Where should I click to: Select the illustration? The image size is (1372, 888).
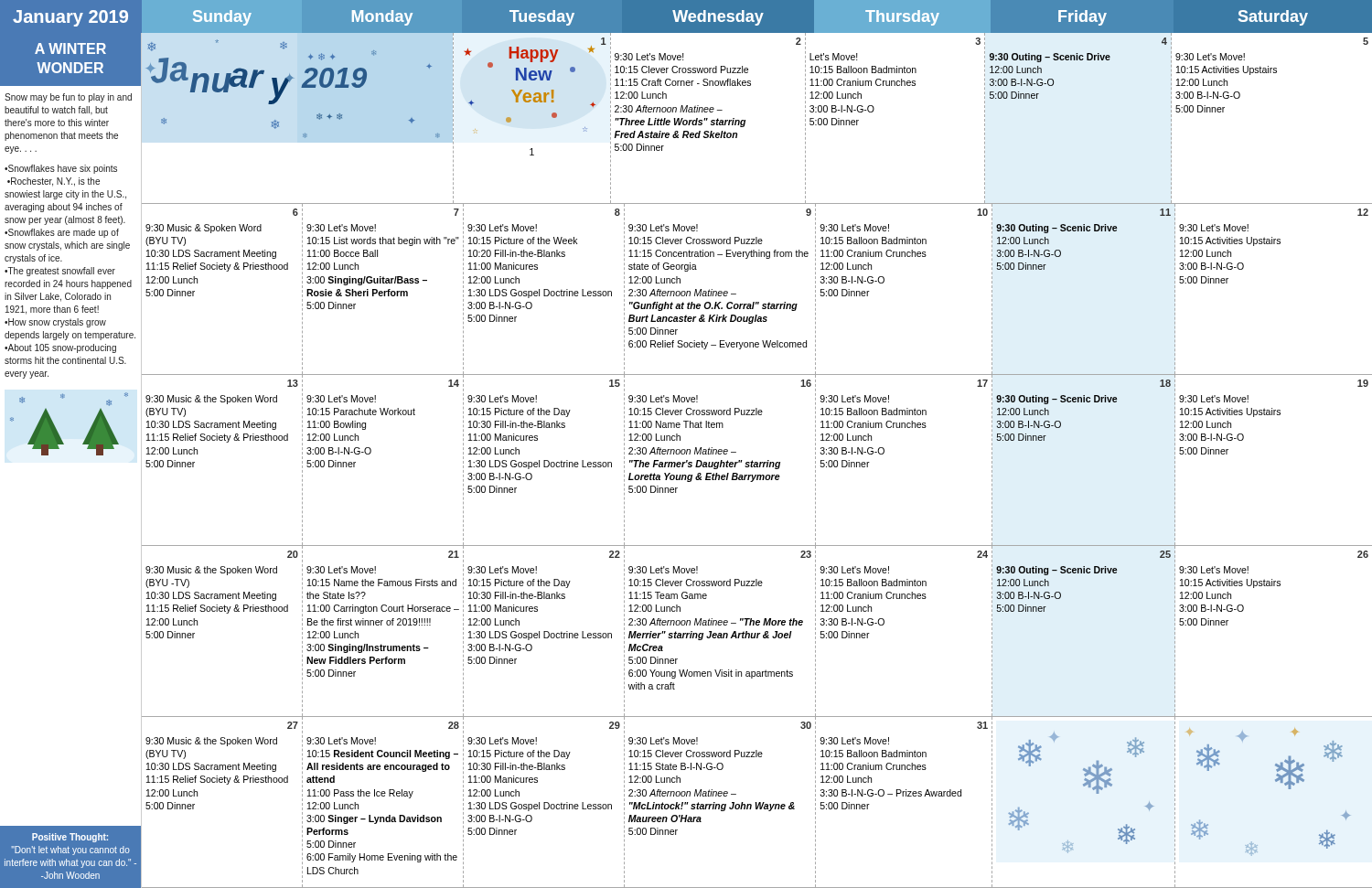point(70,427)
